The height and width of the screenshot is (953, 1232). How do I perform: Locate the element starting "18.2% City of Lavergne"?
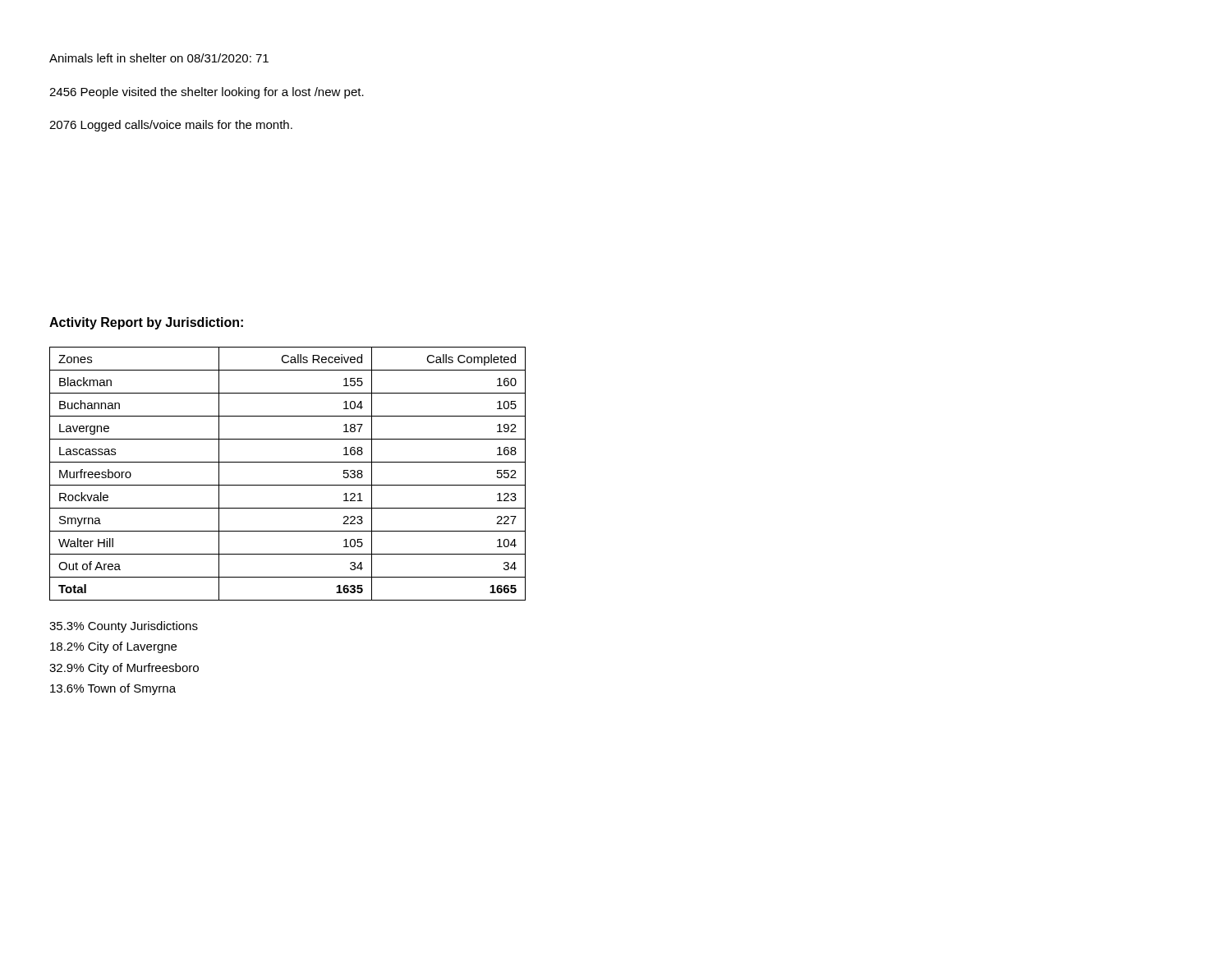pyautogui.click(x=113, y=646)
